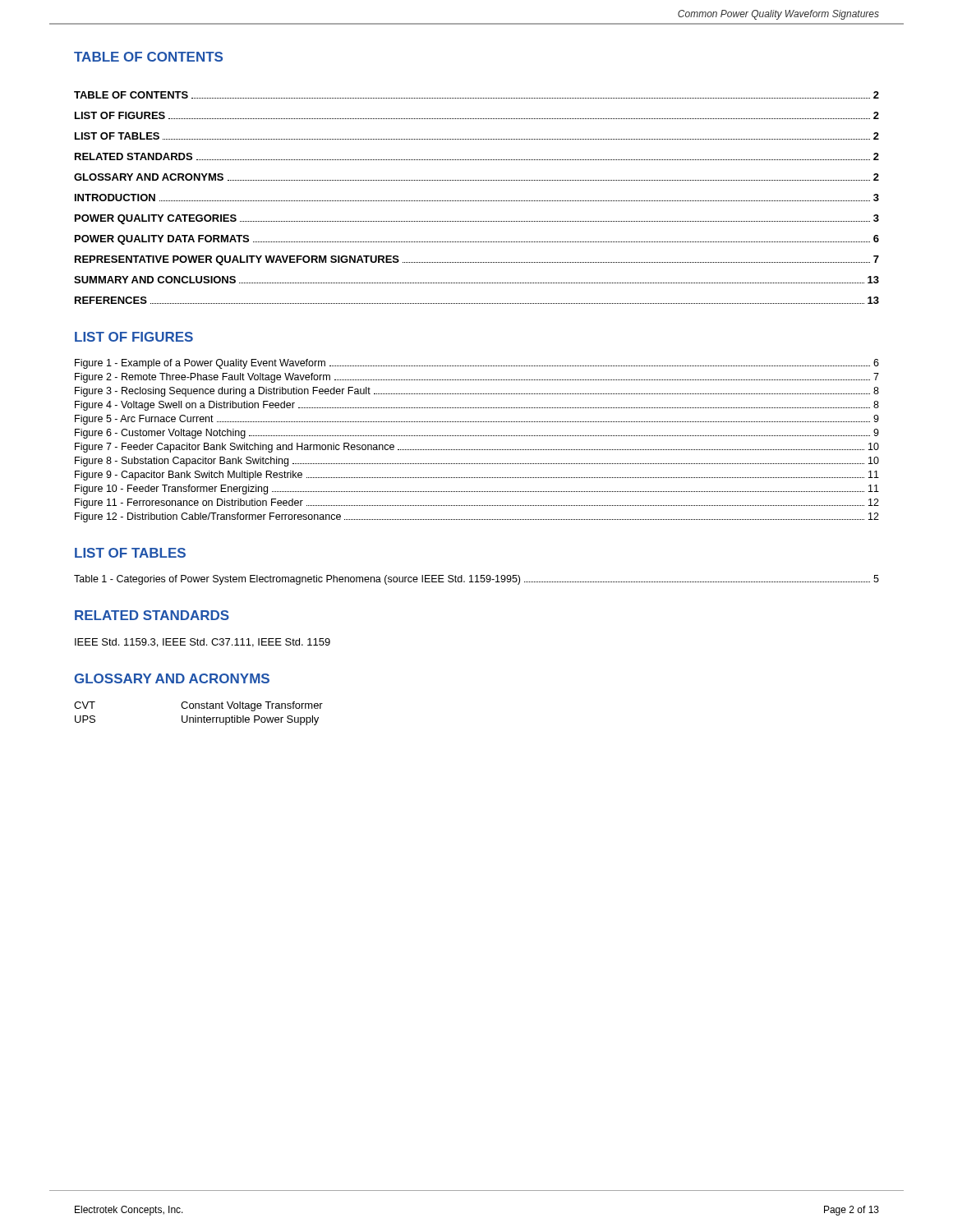
Task: Locate the region starting "INTRODUCTION 3"
Action: [x=476, y=197]
